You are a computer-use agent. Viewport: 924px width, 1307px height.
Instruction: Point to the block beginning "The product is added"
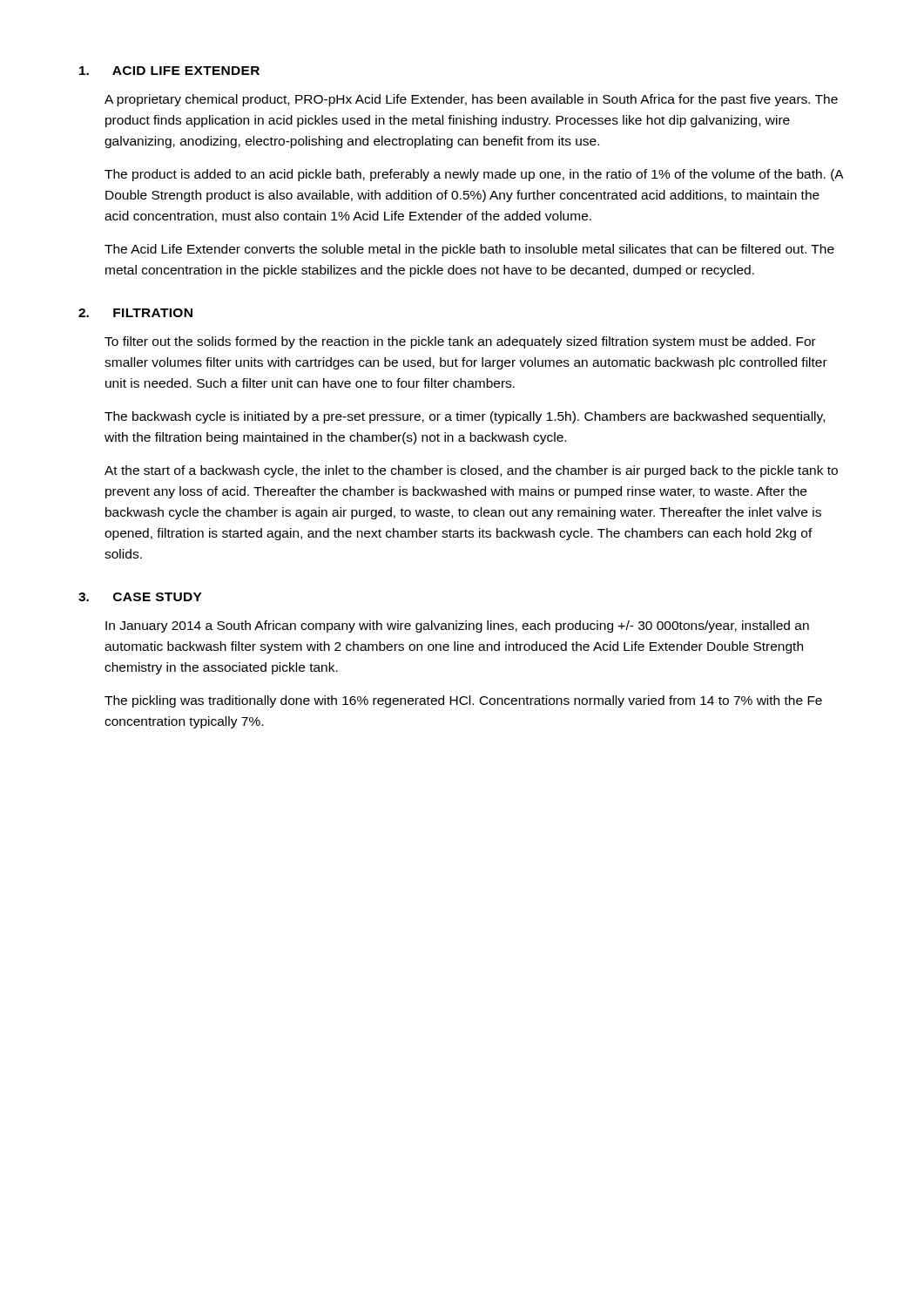(474, 195)
